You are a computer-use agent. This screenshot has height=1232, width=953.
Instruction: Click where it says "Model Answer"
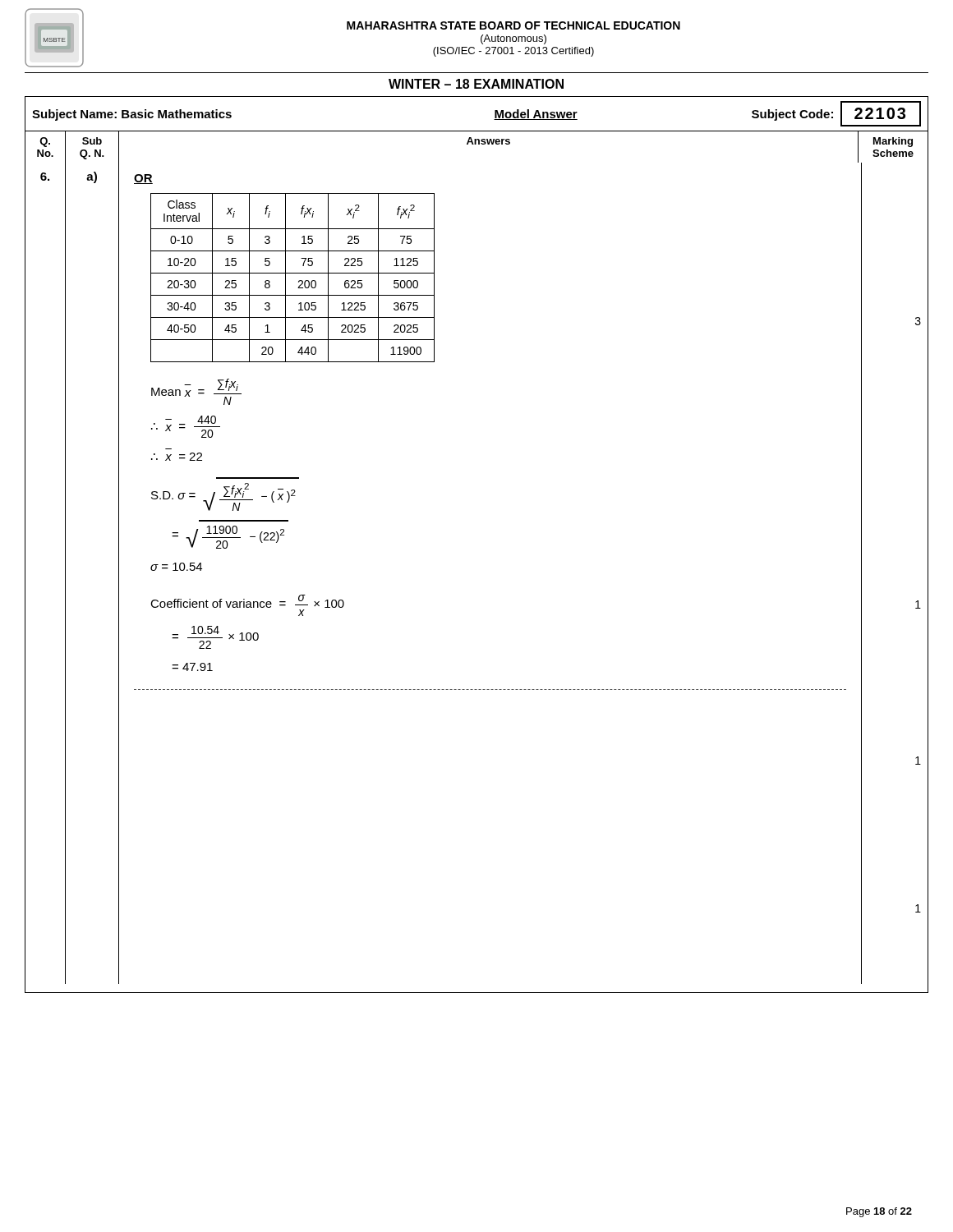point(536,114)
